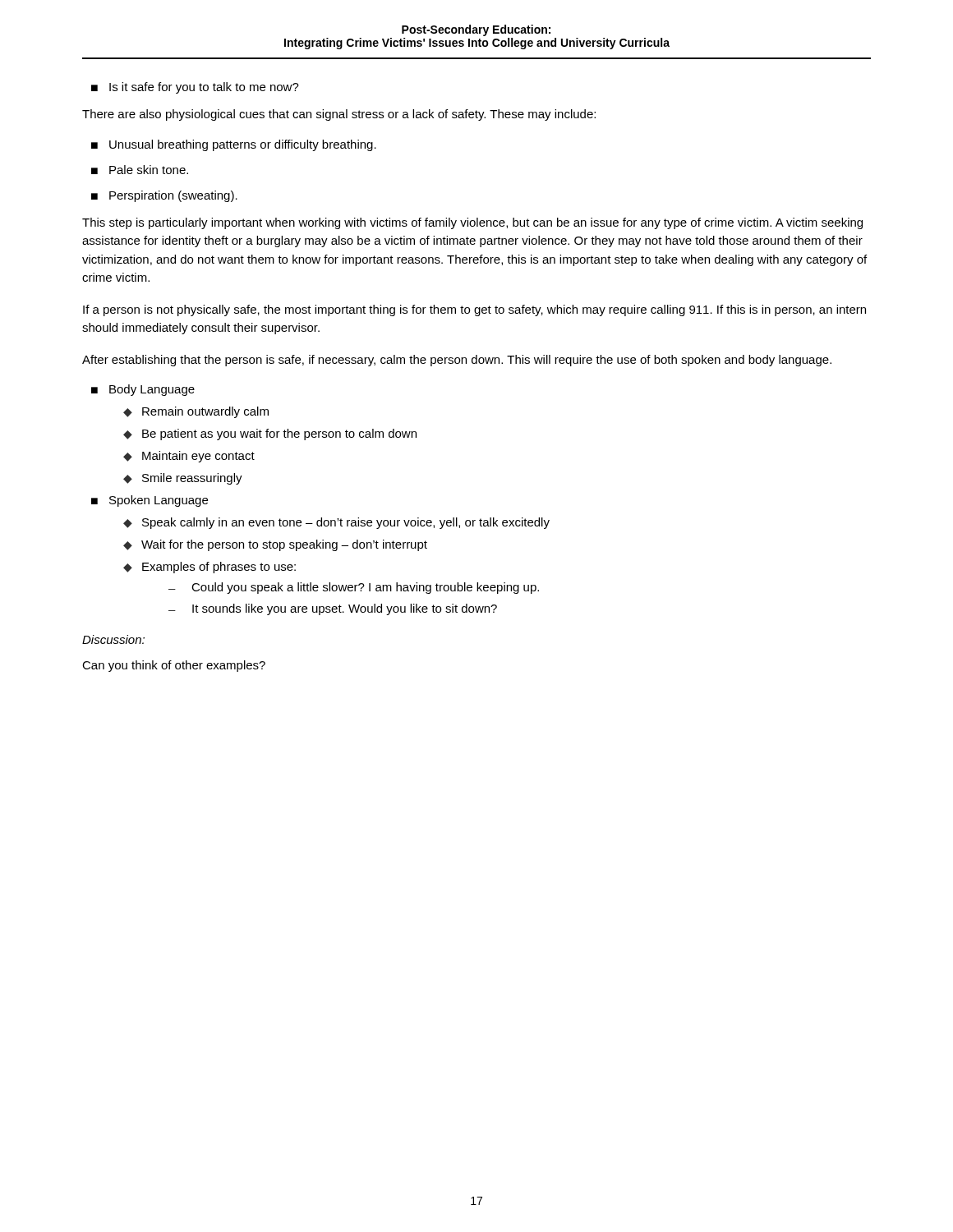Locate the element starting "This step is particularly important"
The image size is (953, 1232).
tap(475, 249)
